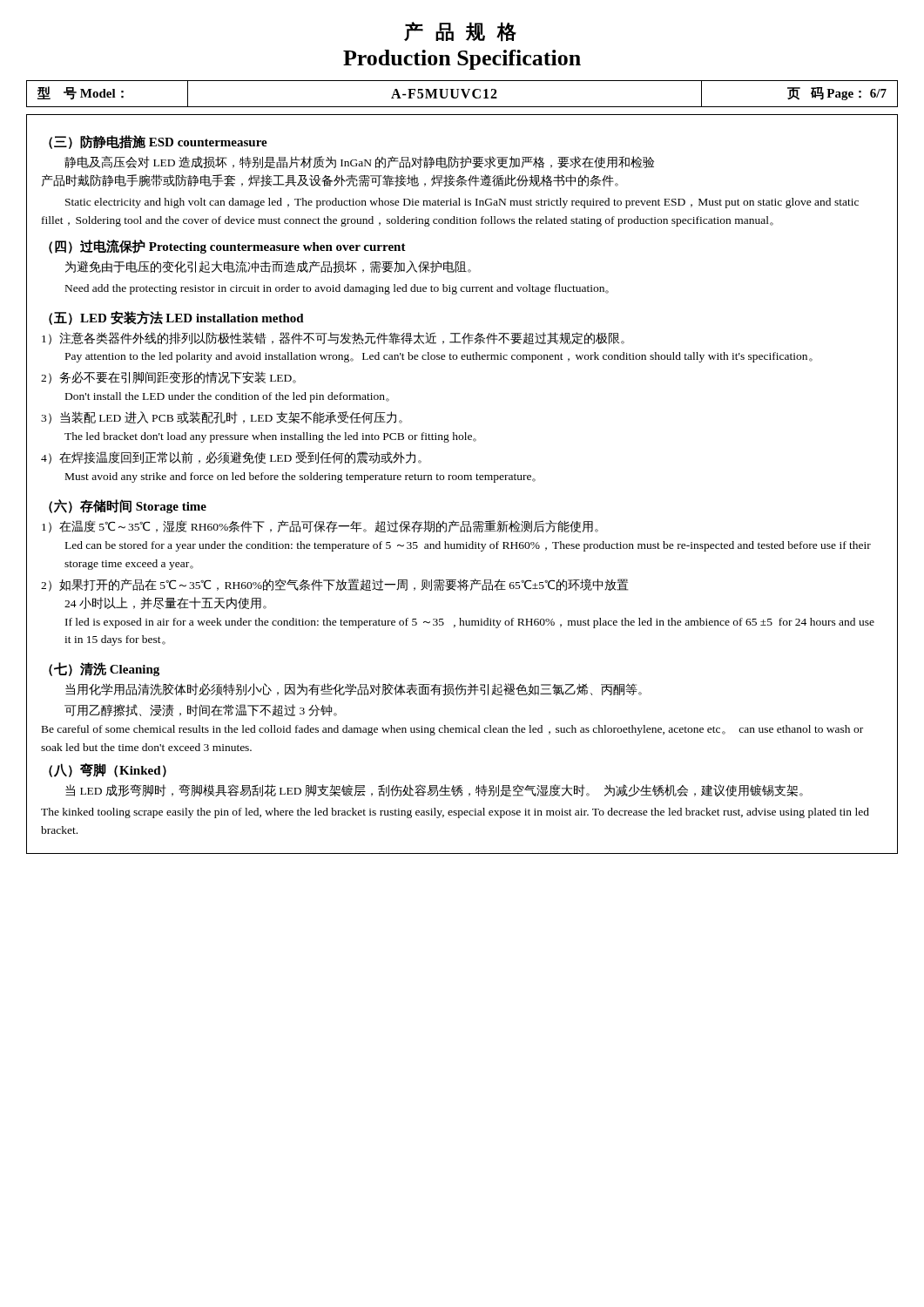Locate the element starting "1）注意各类器件外线的排列以防极性装错，器件不可与发热元件靠得太近，工作条件不要超过其规定的极限。 Pay attention"
The height and width of the screenshot is (1307, 924).
(x=462, y=348)
